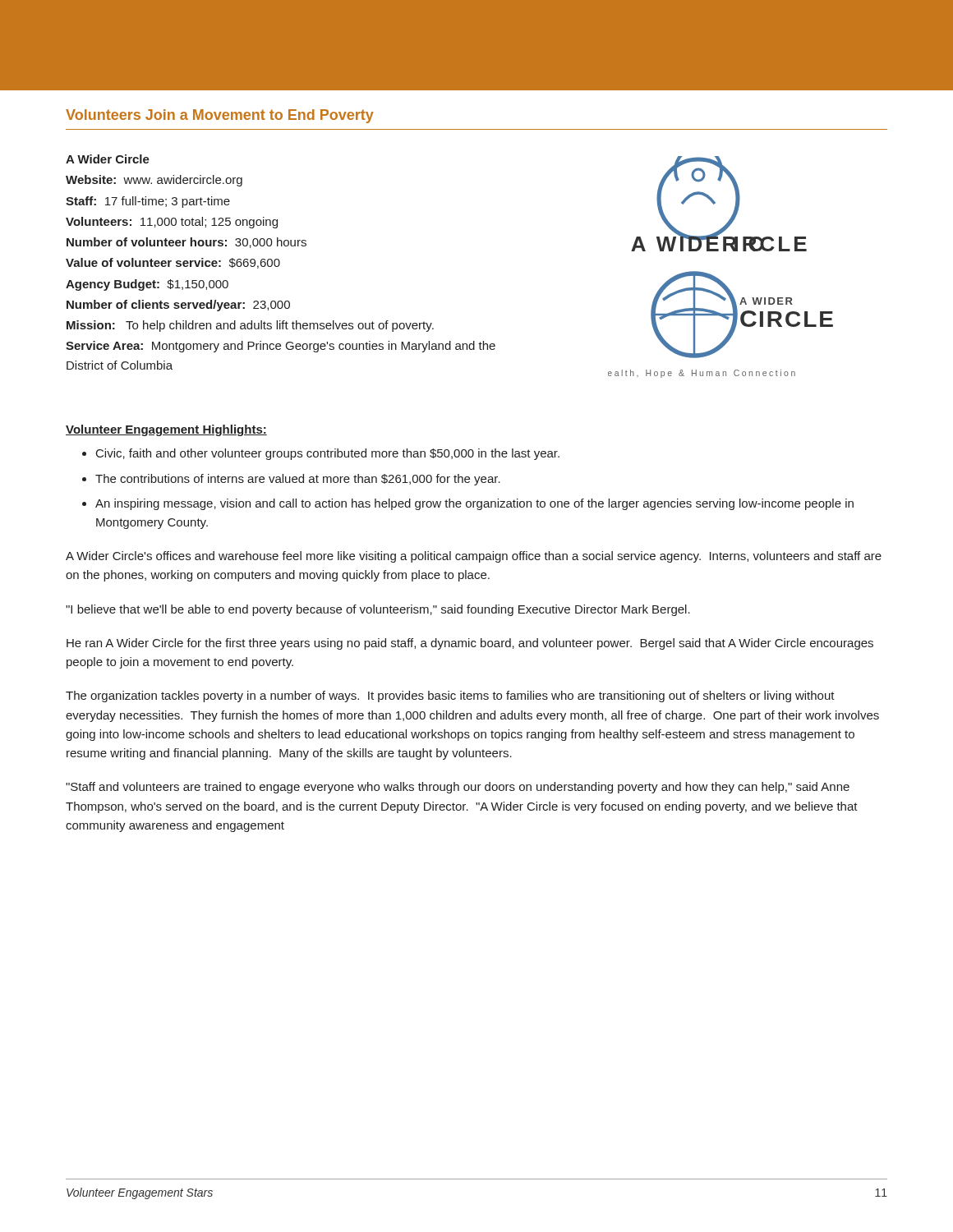
Task: Select the title that reads "Volunteers Join a"
Action: coord(476,118)
